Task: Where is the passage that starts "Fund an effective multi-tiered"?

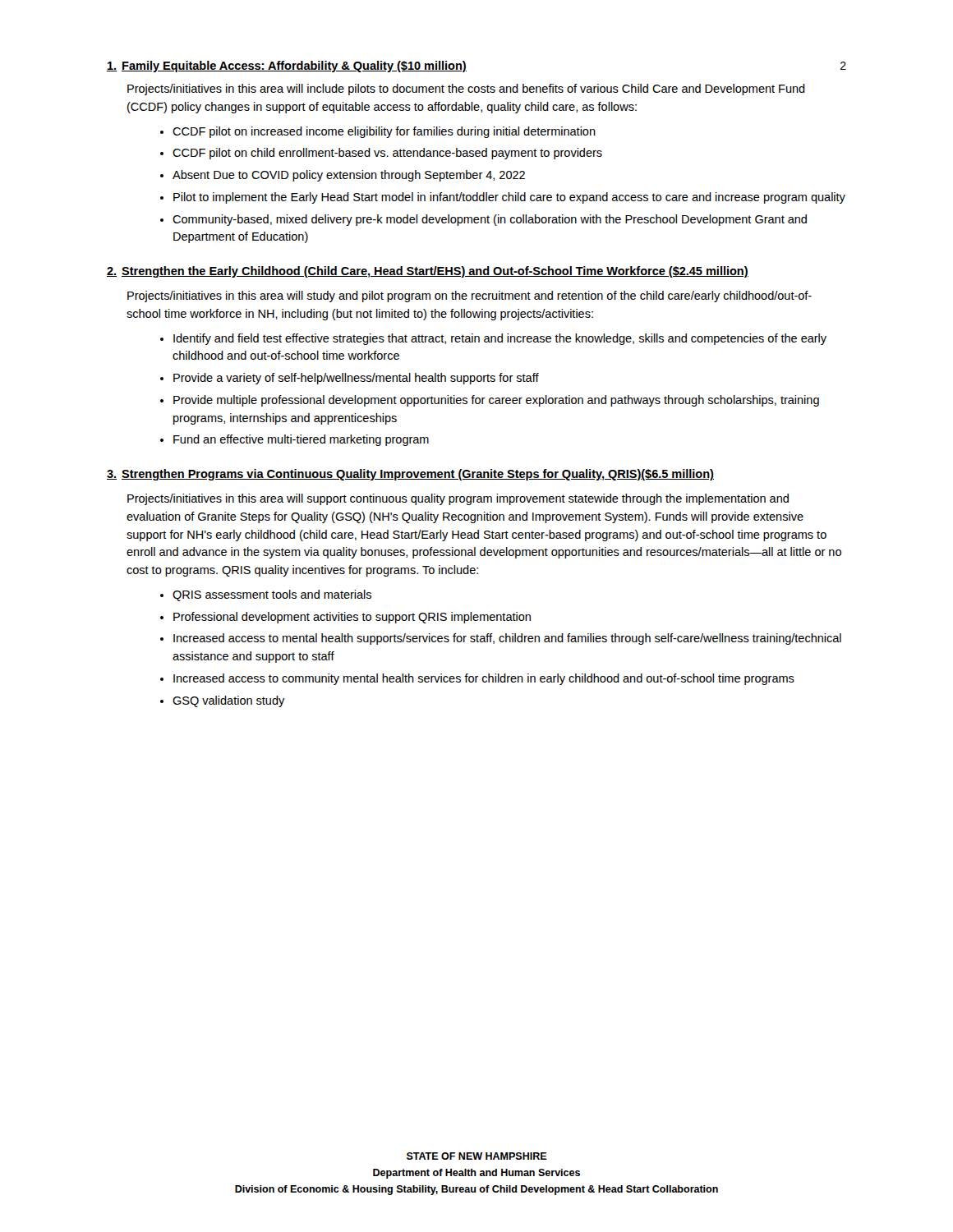Action: 301,440
